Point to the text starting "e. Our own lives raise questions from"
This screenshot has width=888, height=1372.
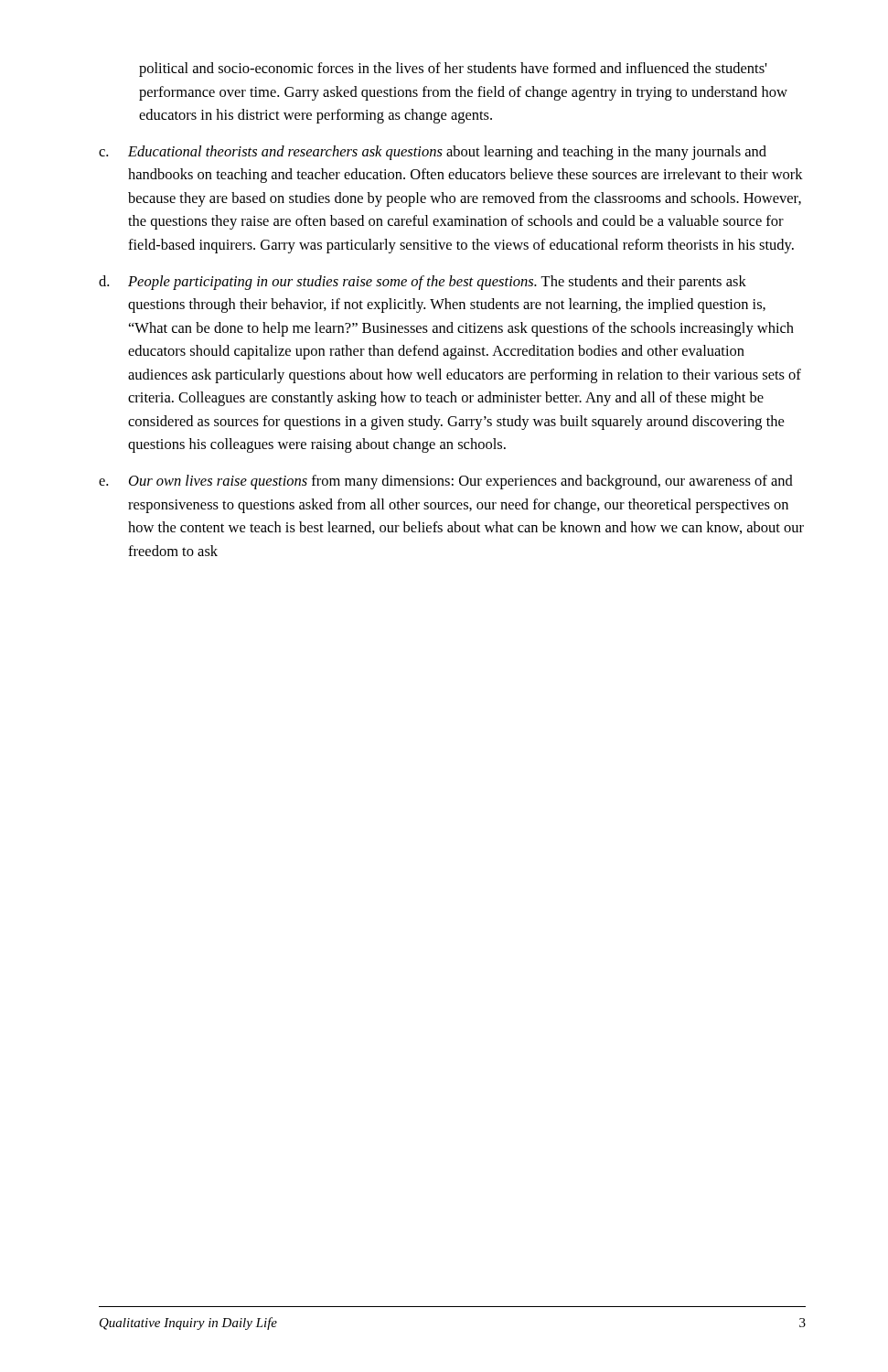[x=452, y=516]
